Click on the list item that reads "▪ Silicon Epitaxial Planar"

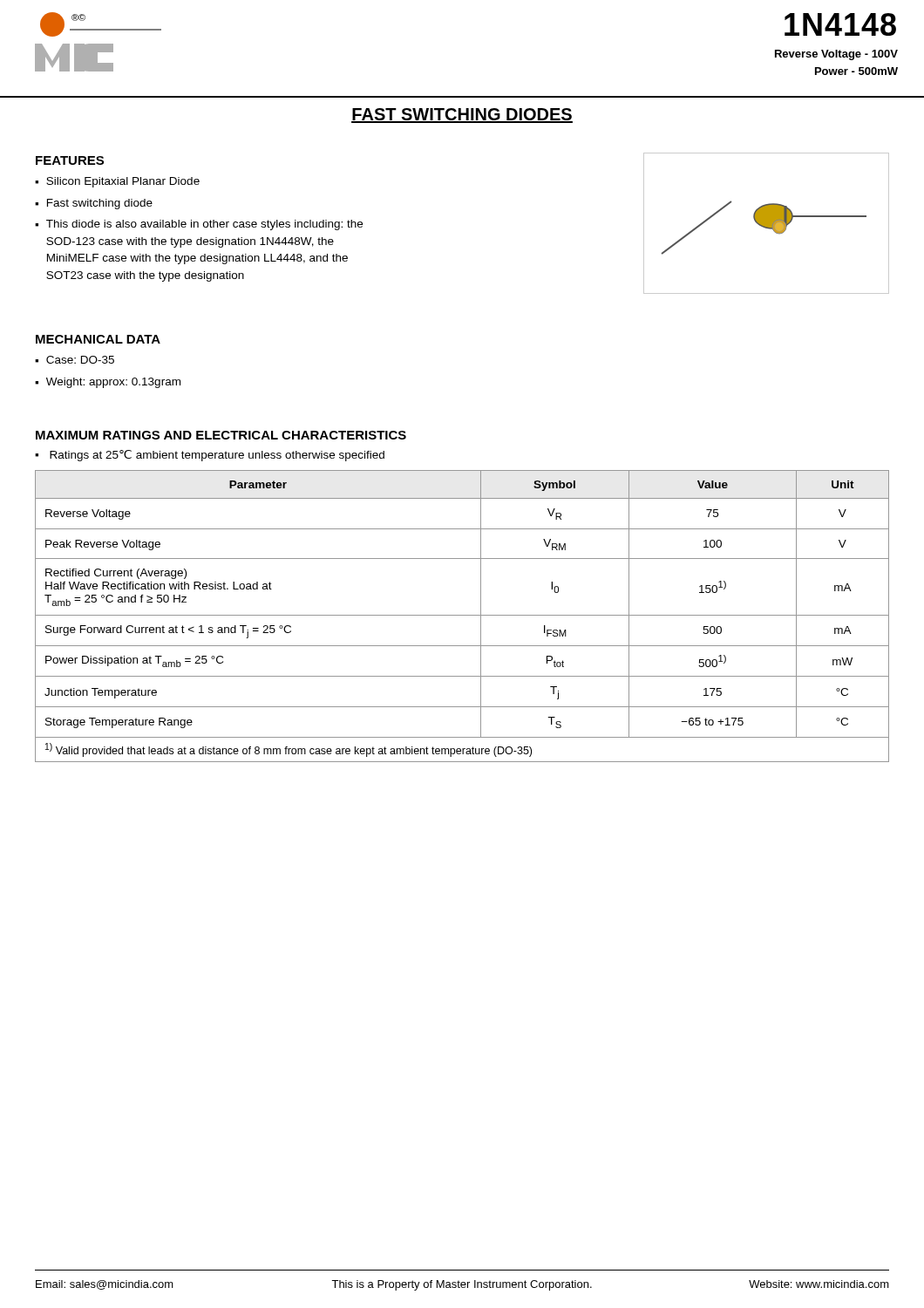tap(117, 182)
